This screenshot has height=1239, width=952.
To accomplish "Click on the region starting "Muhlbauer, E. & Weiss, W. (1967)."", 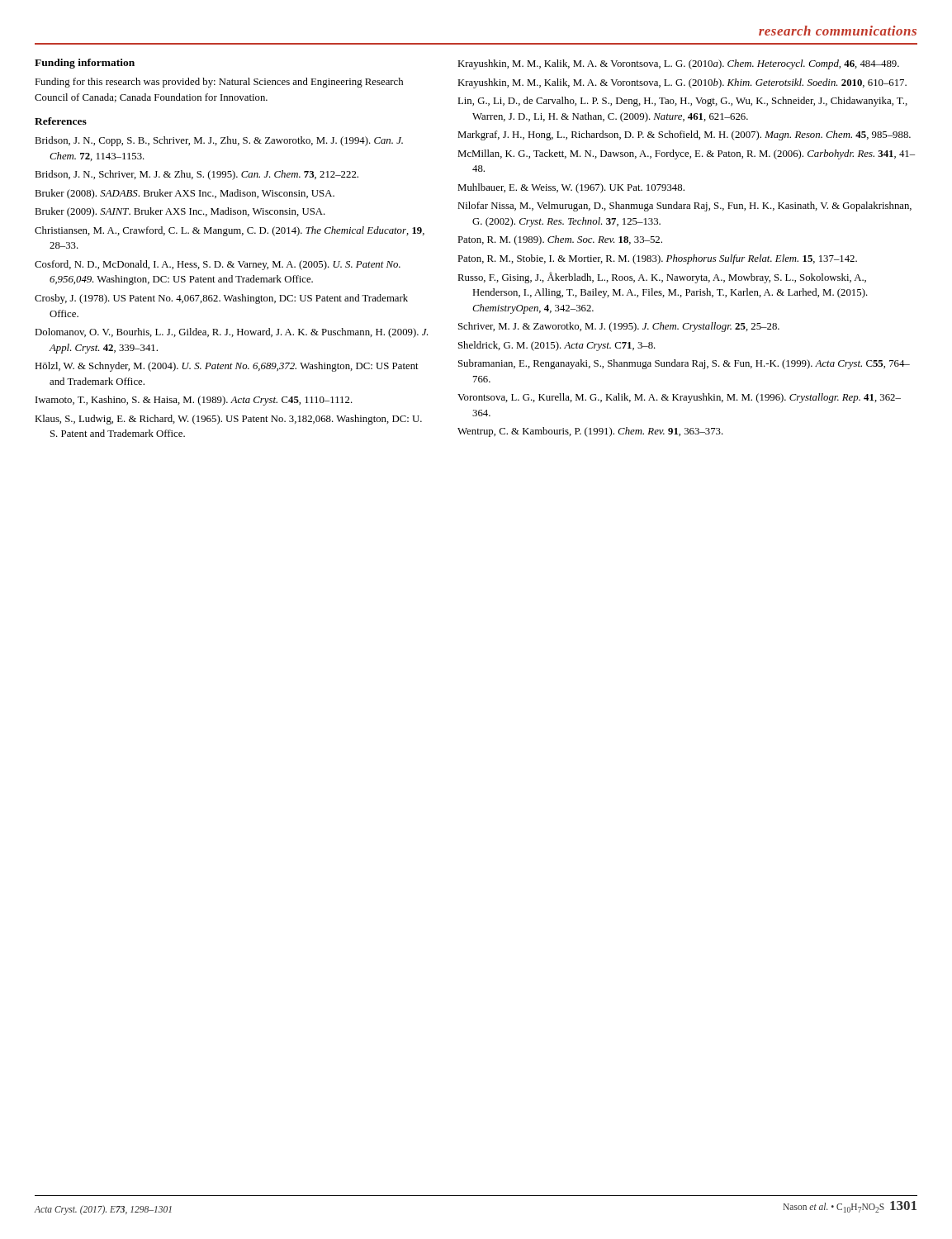I will [x=571, y=187].
